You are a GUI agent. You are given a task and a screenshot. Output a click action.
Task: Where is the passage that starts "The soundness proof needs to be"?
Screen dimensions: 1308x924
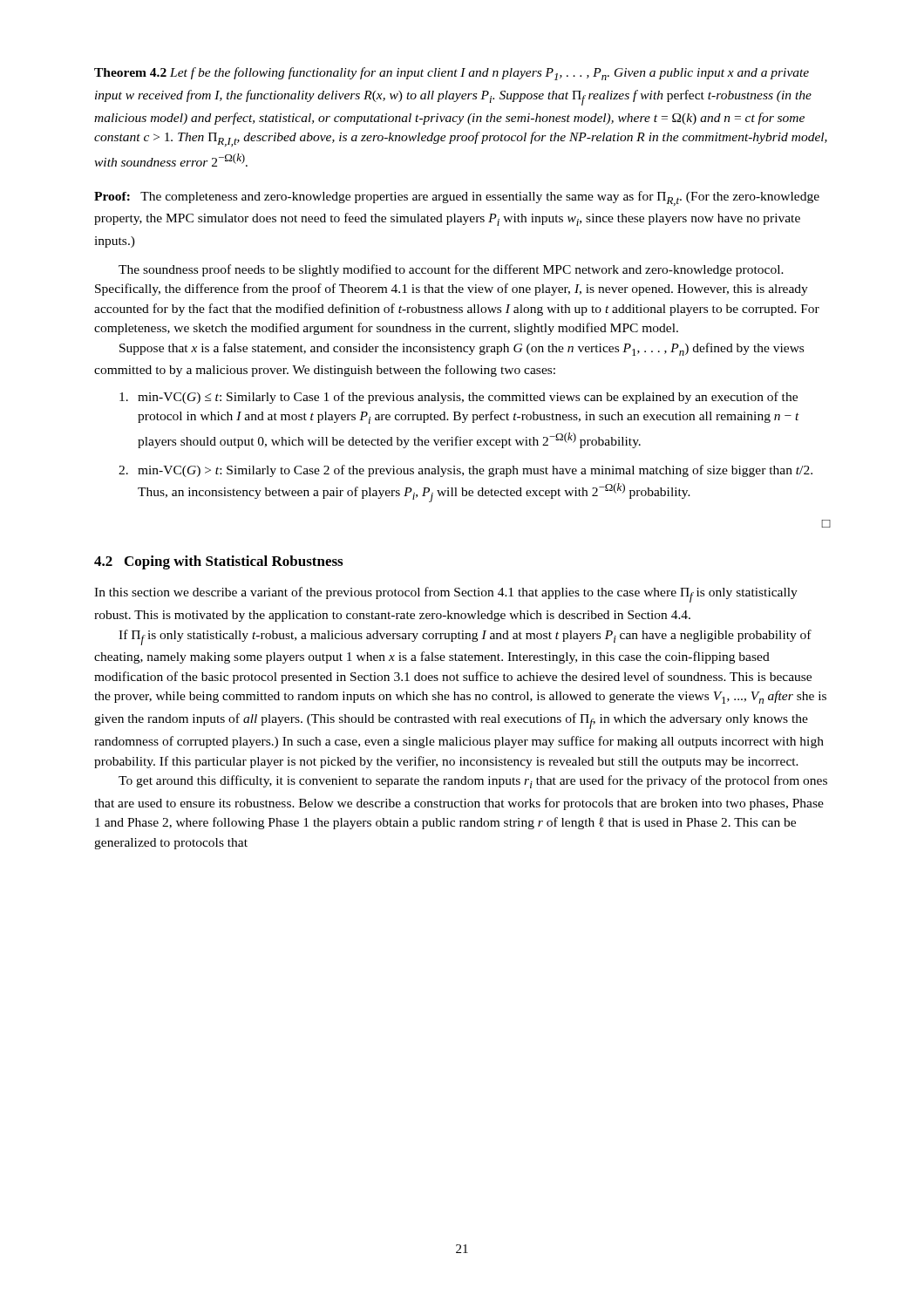pyautogui.click(x=462, y=299)
